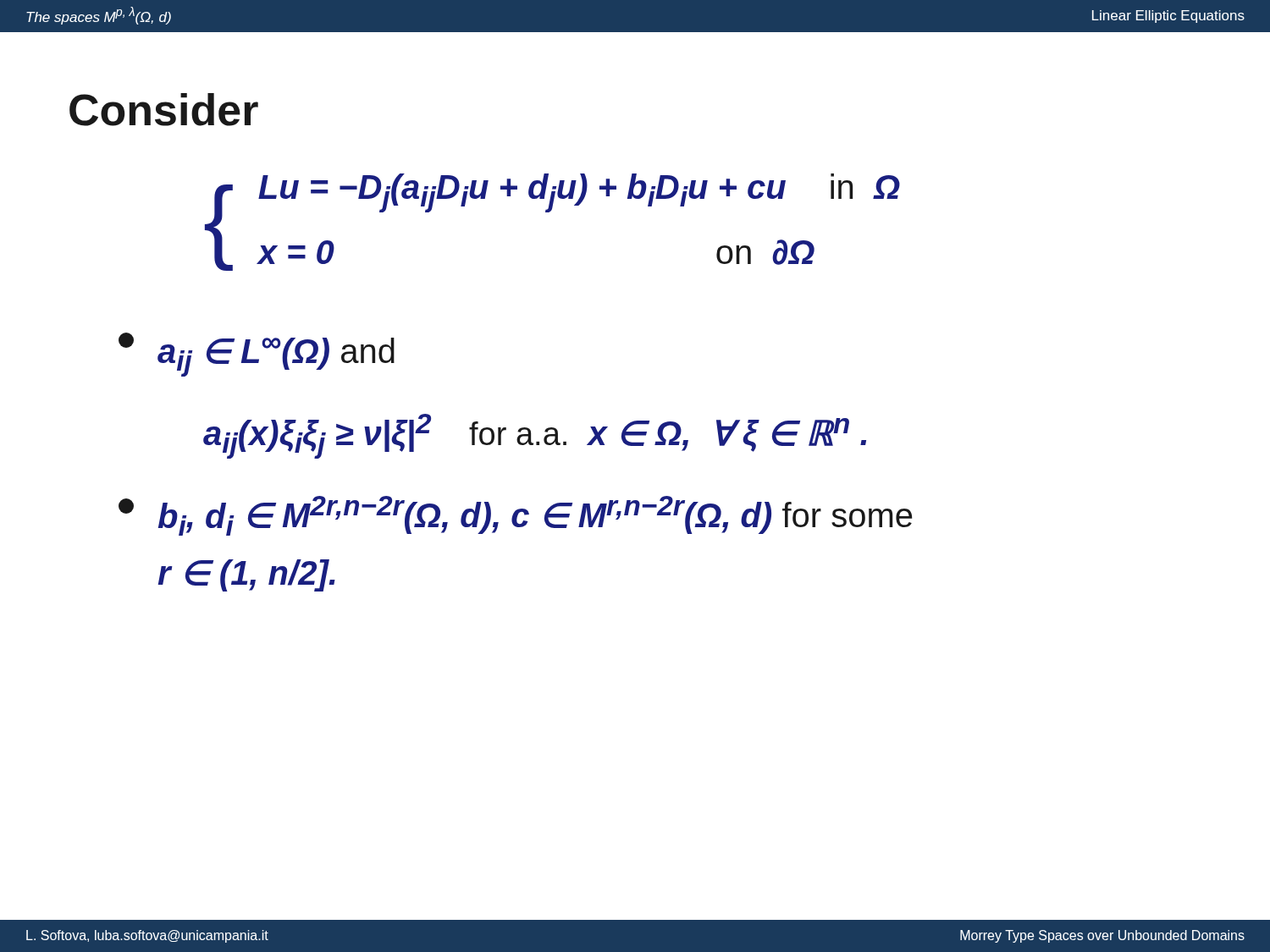Find the block on this page that starts "aij ∈ L∞(Ω)"
This screenshot has width=1270, height=952.
tap(257, 351)
